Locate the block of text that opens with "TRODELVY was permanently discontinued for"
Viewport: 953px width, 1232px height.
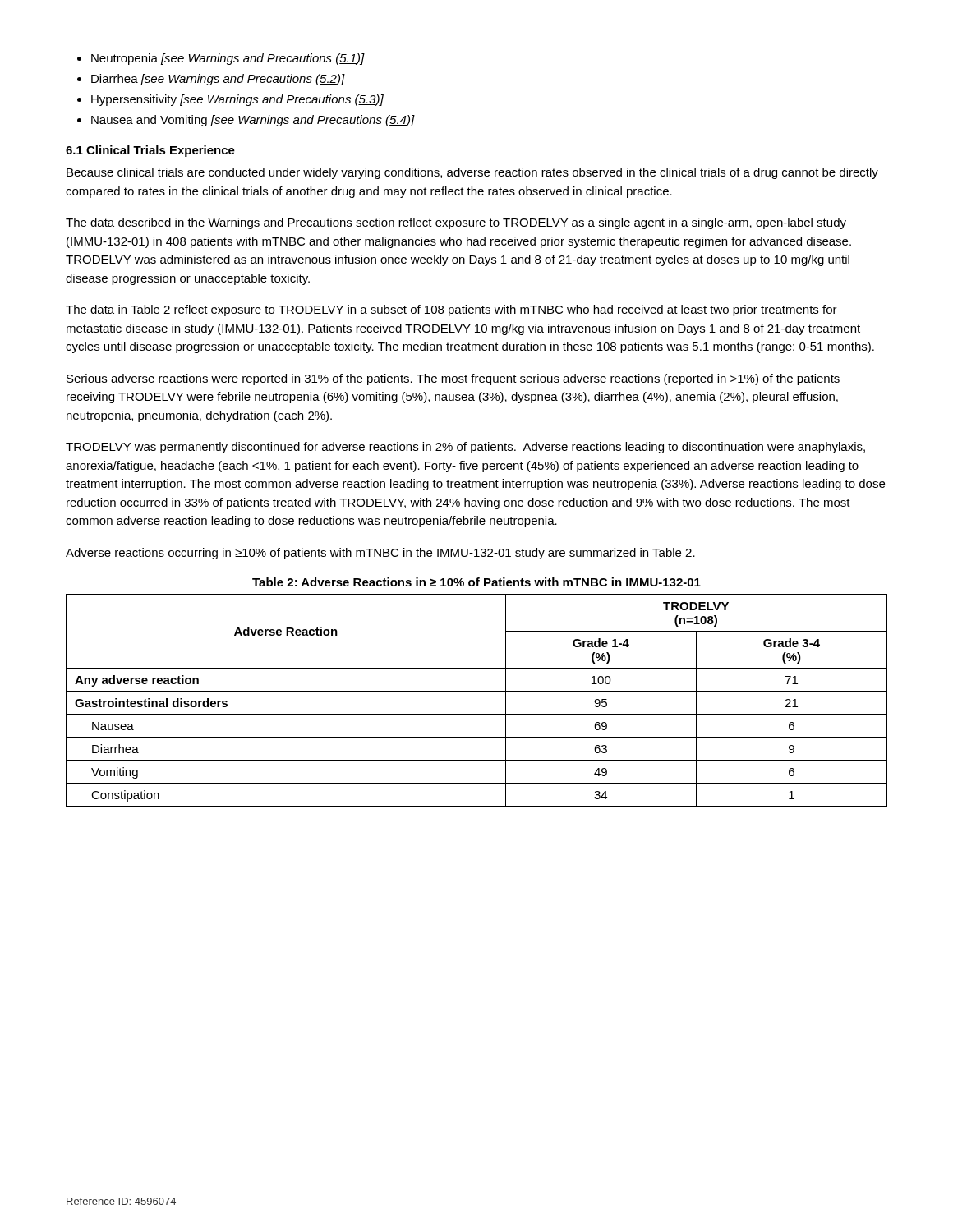pyautogui.click(x=476, y=483)
